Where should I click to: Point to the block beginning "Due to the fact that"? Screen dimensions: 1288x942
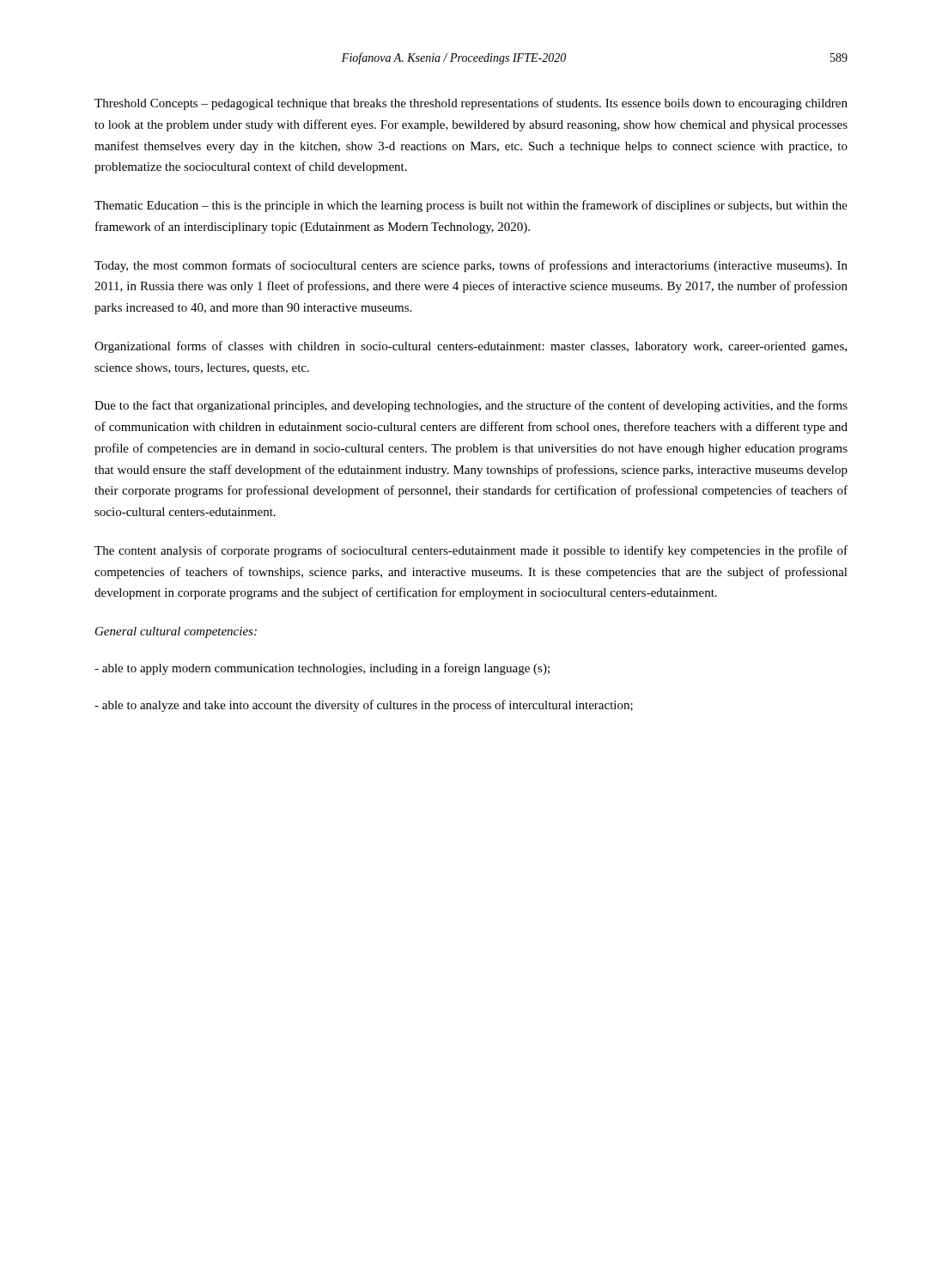click(x=471, y=459)
